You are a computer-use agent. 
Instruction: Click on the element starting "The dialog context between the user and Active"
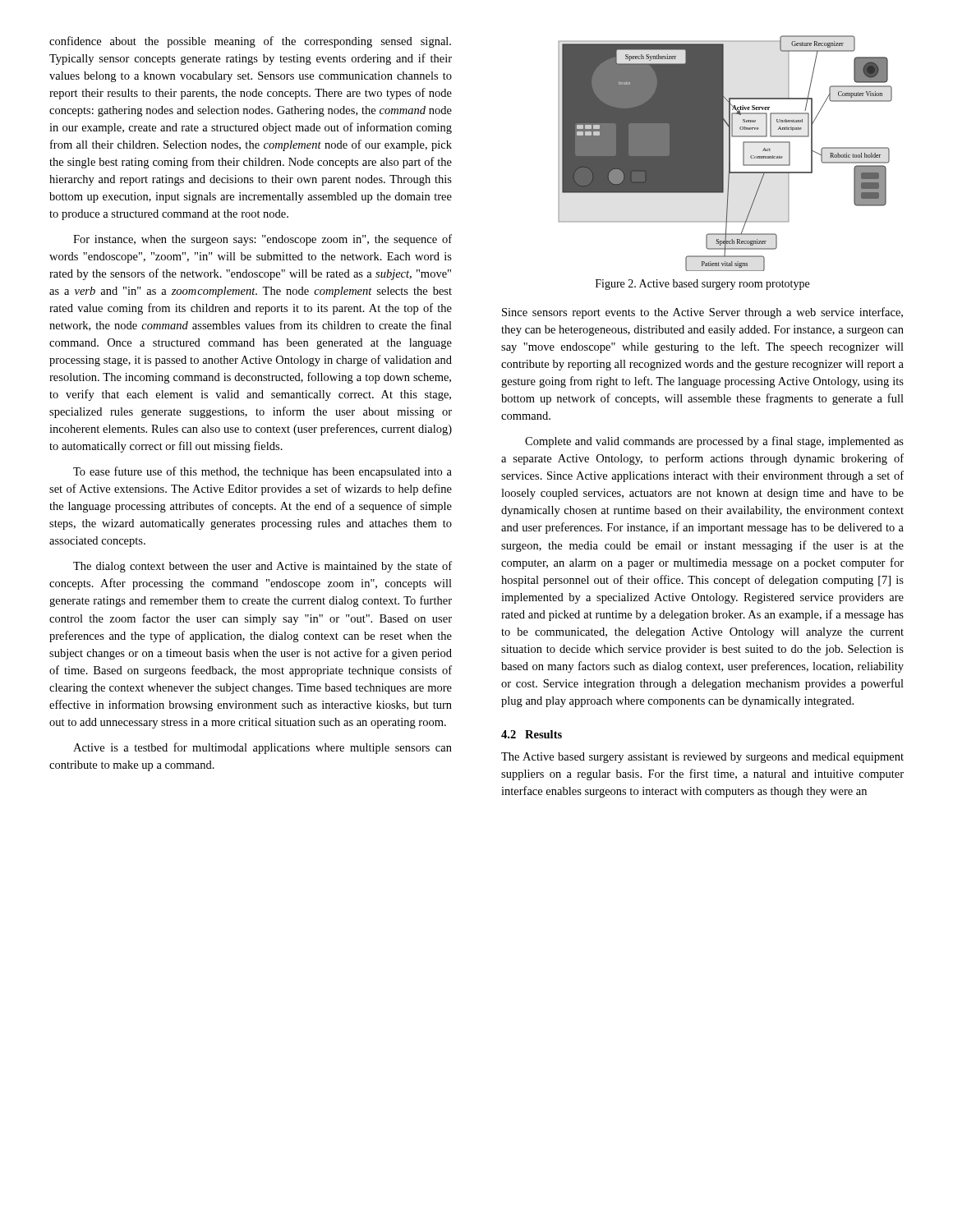coord(251,644)
